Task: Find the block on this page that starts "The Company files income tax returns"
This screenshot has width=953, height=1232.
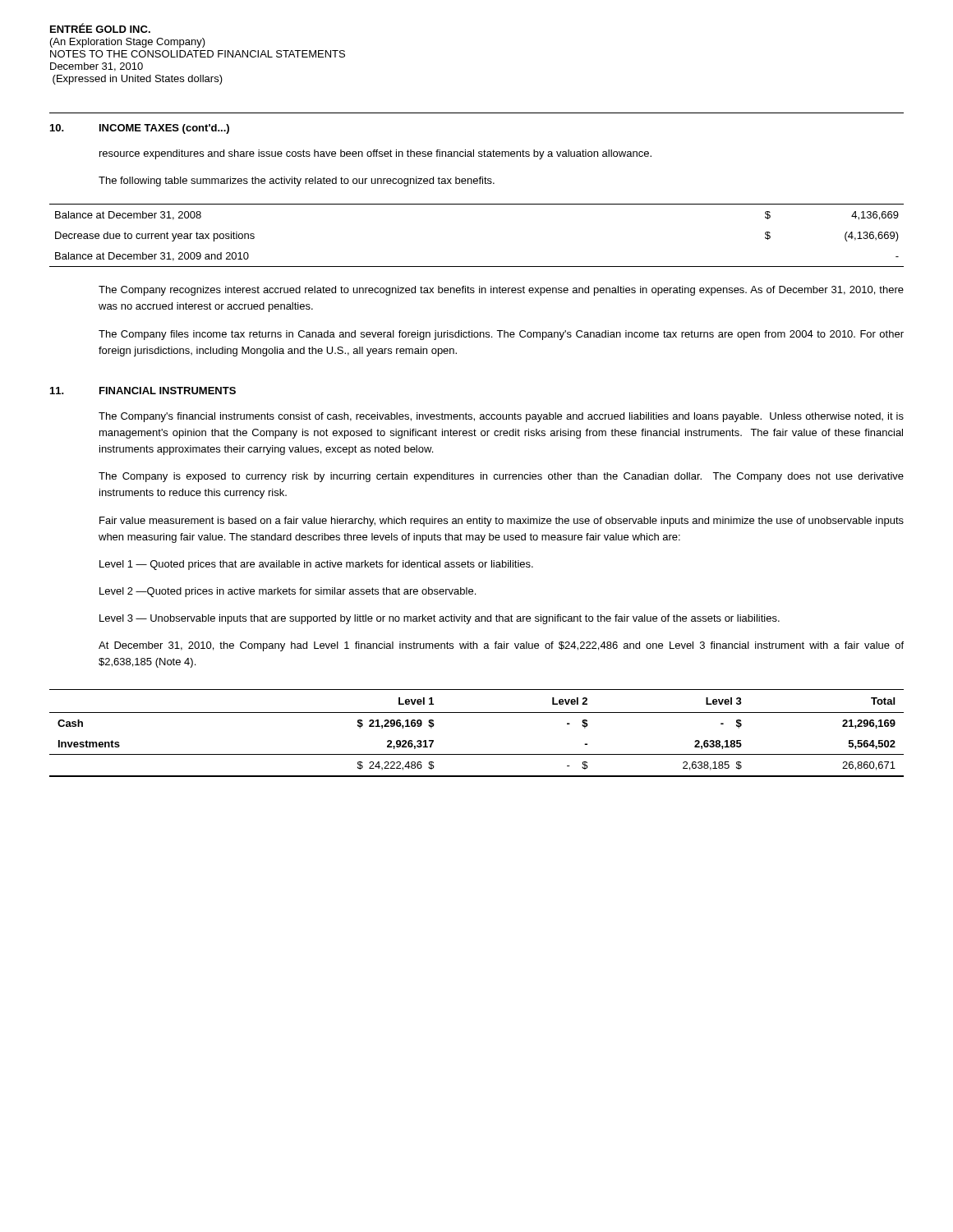Action: click(x=501, y=342)
